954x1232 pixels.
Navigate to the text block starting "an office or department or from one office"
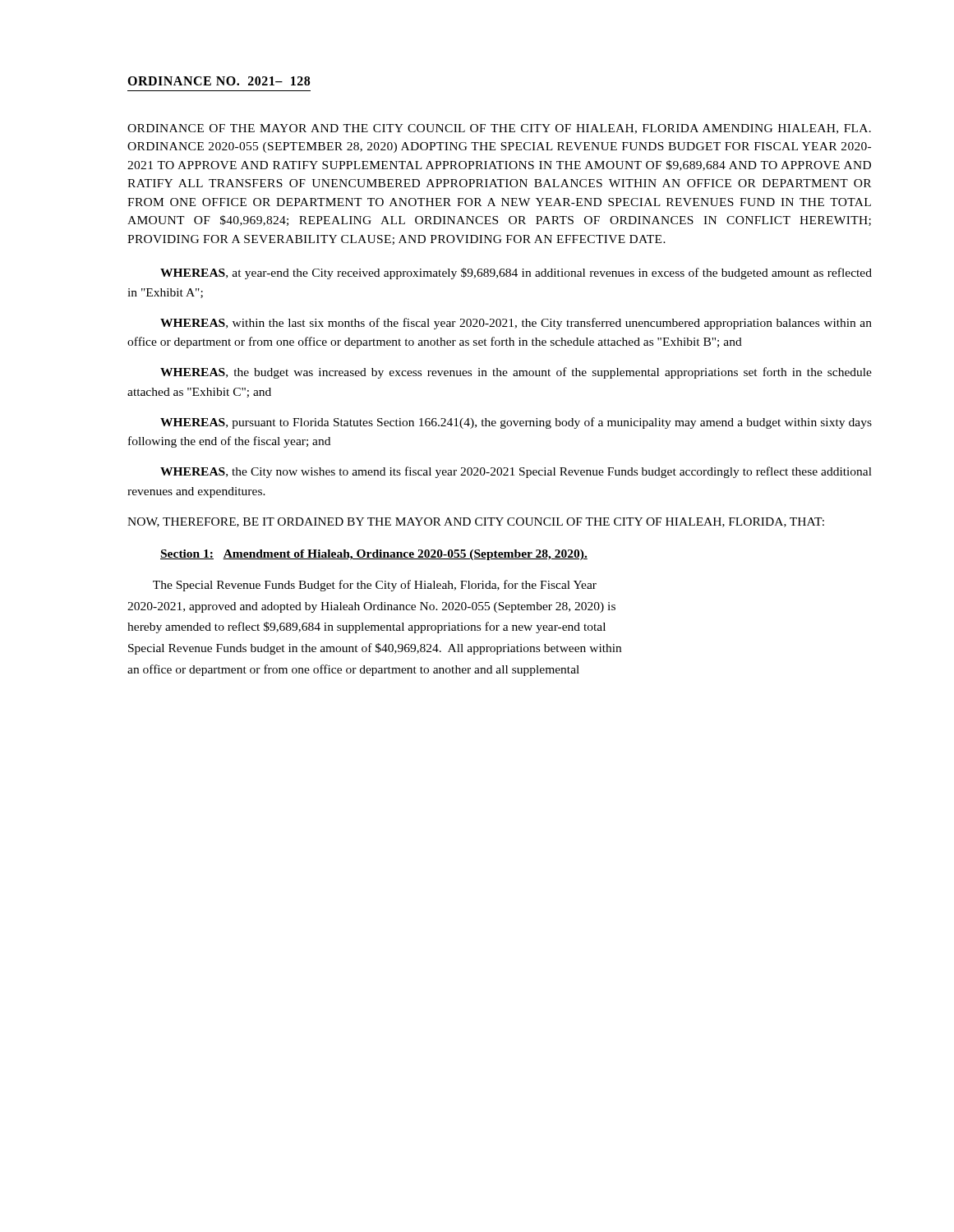click(x=353, y=669)
